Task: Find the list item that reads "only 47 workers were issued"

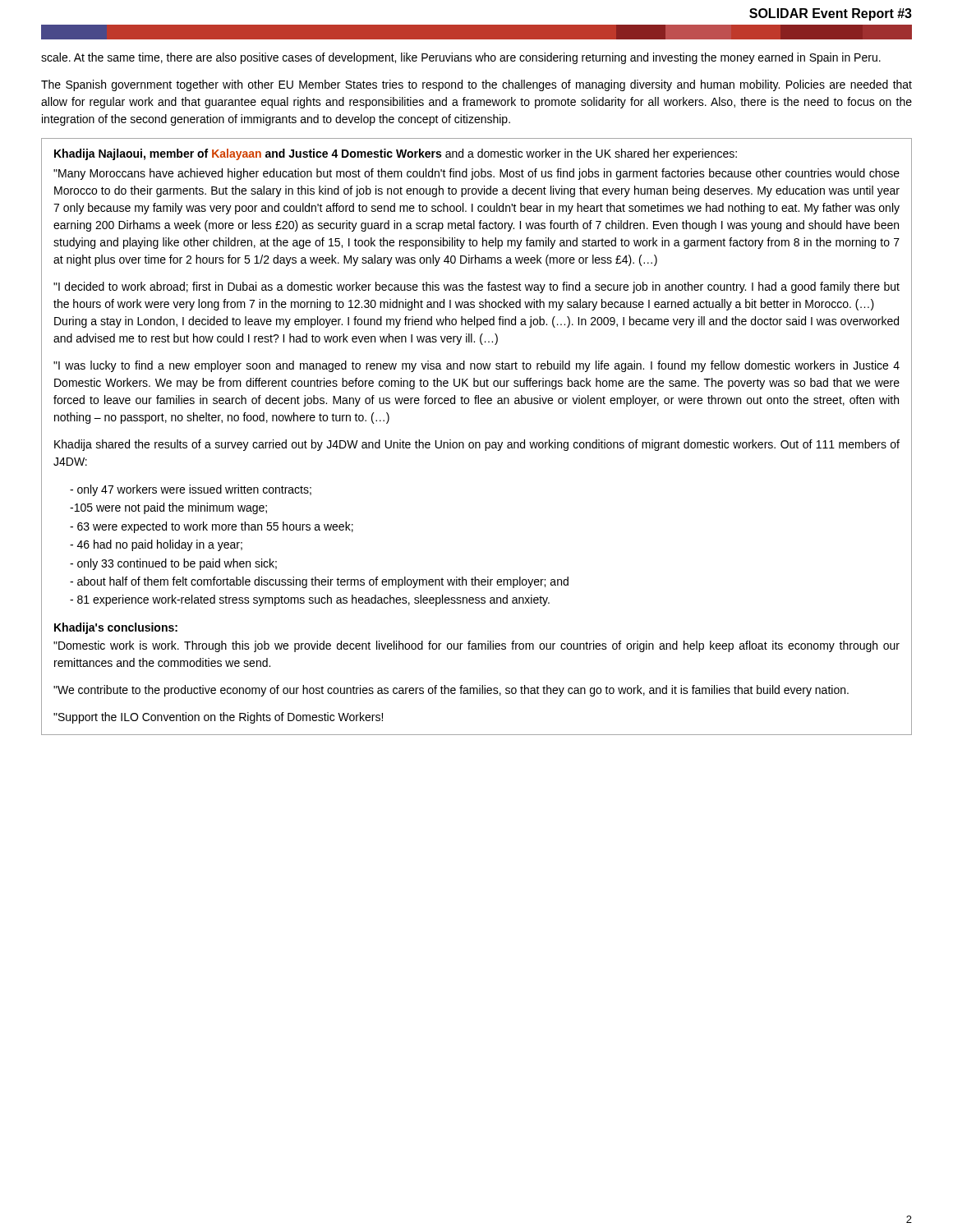Action: 191,490
